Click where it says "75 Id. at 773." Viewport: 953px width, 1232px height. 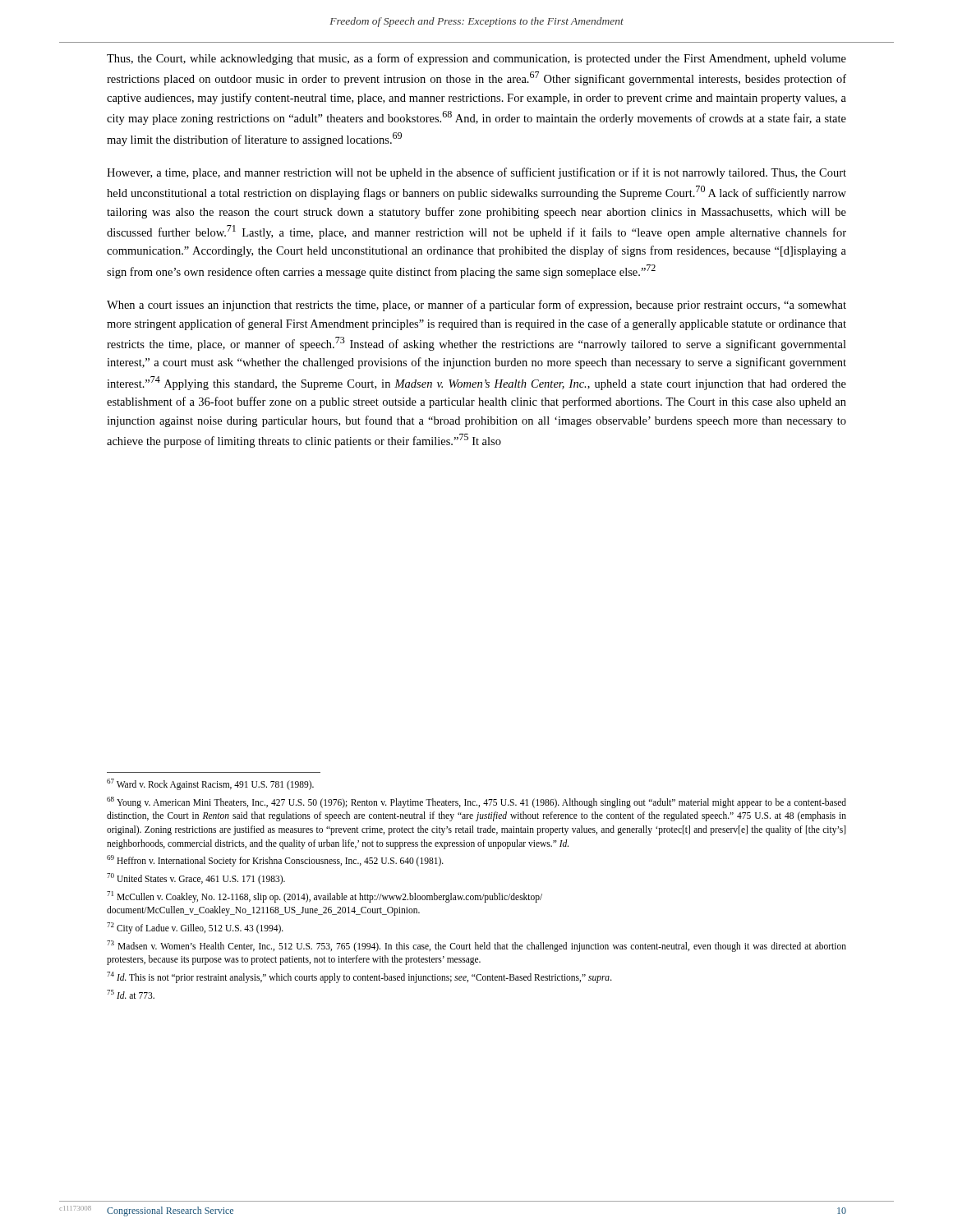tap(131, 994)
